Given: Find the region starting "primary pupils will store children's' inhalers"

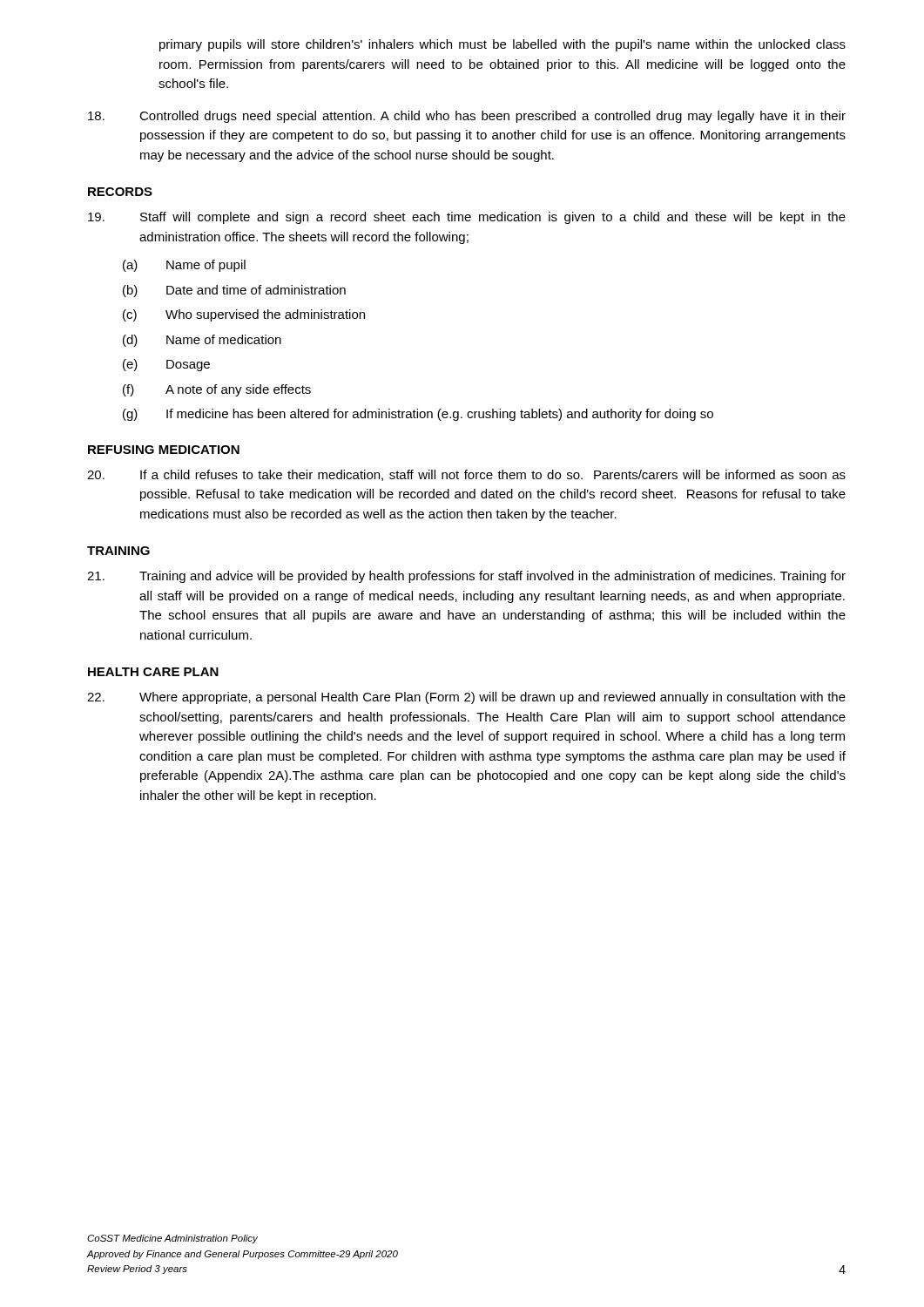Looking at the screenshot, I should (502, 64).
